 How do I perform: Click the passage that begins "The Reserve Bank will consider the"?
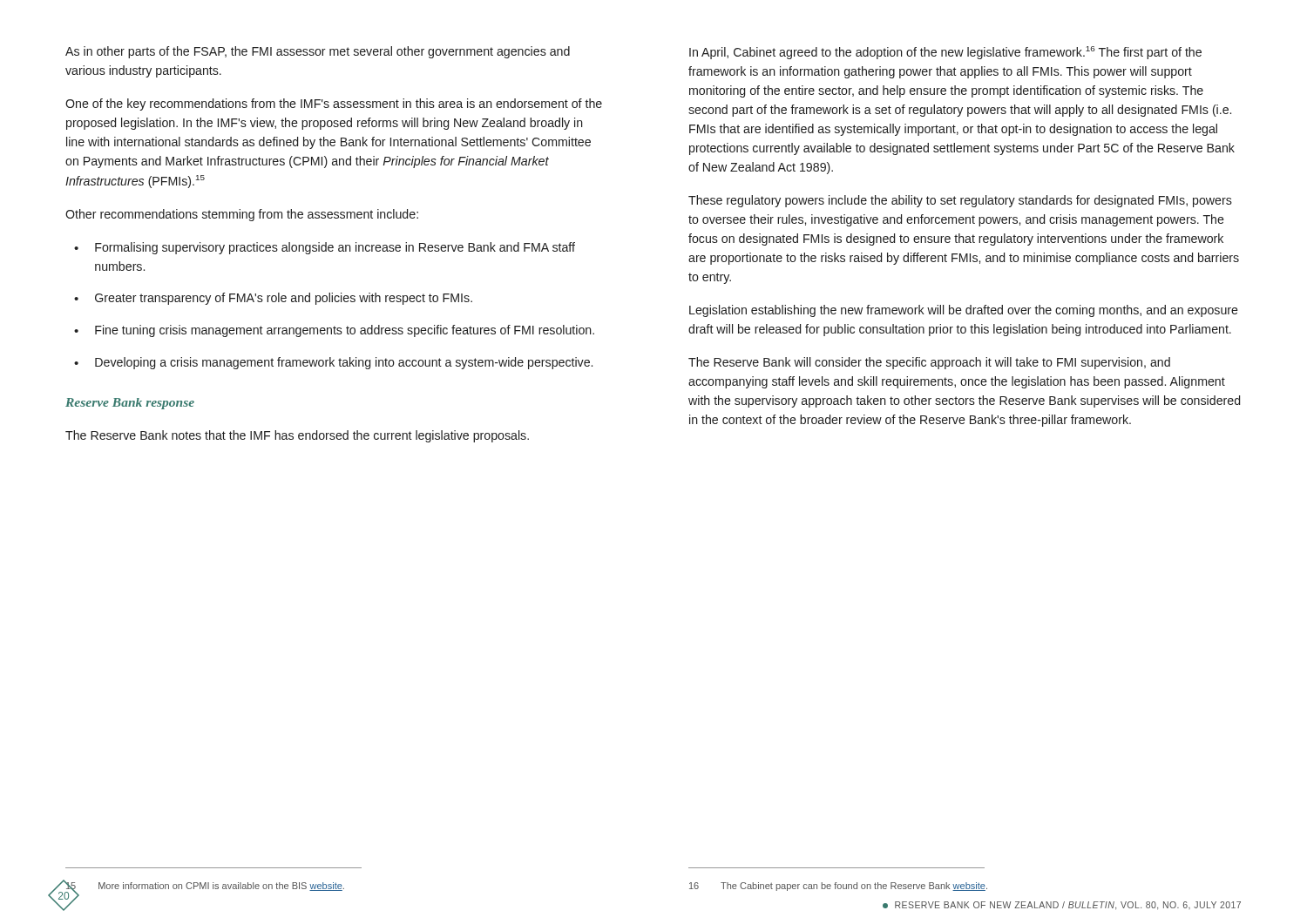tap(965, 391)
